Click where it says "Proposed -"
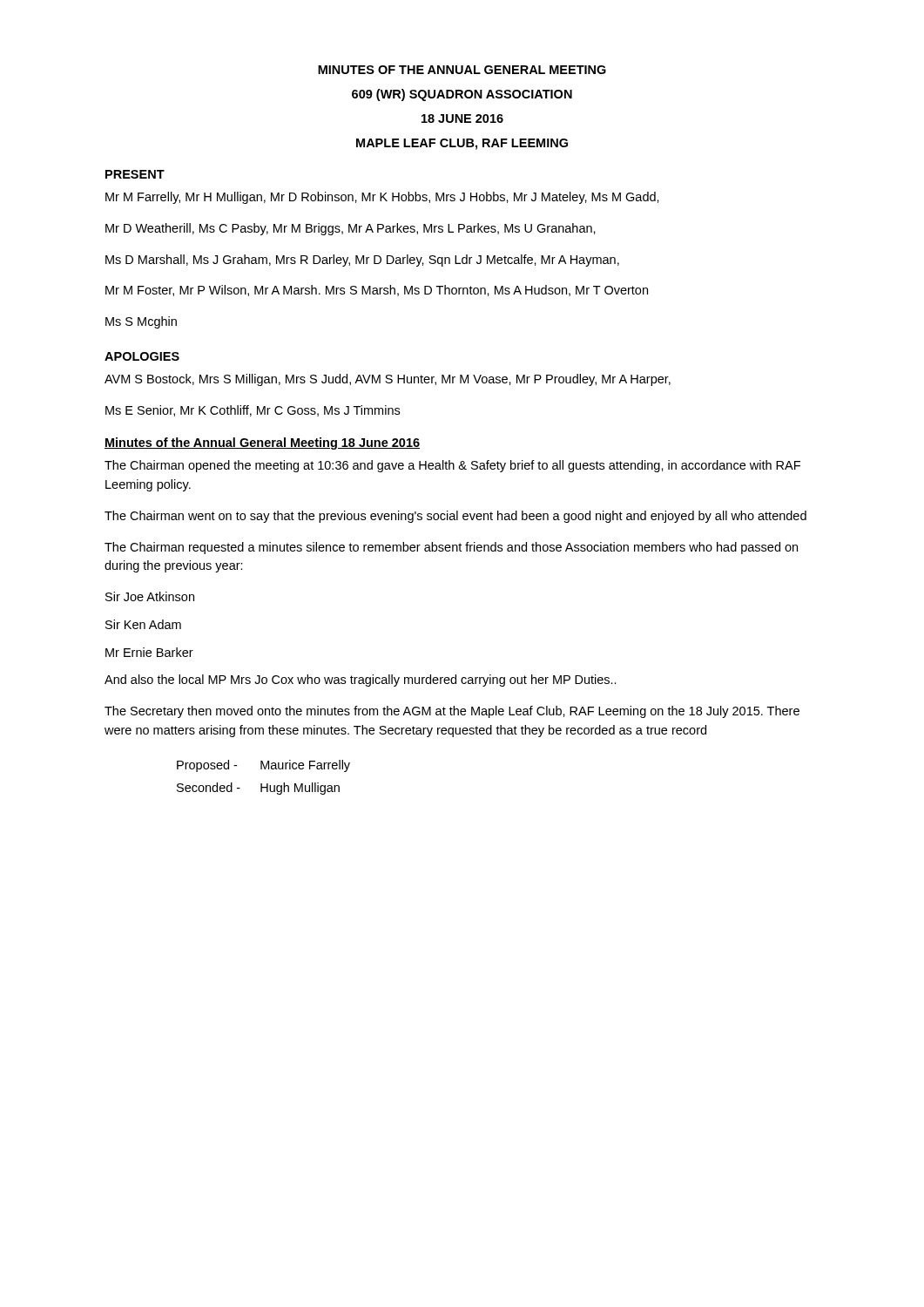The image size is (924, 1307). pyautogui.click(x=207, y=765)
